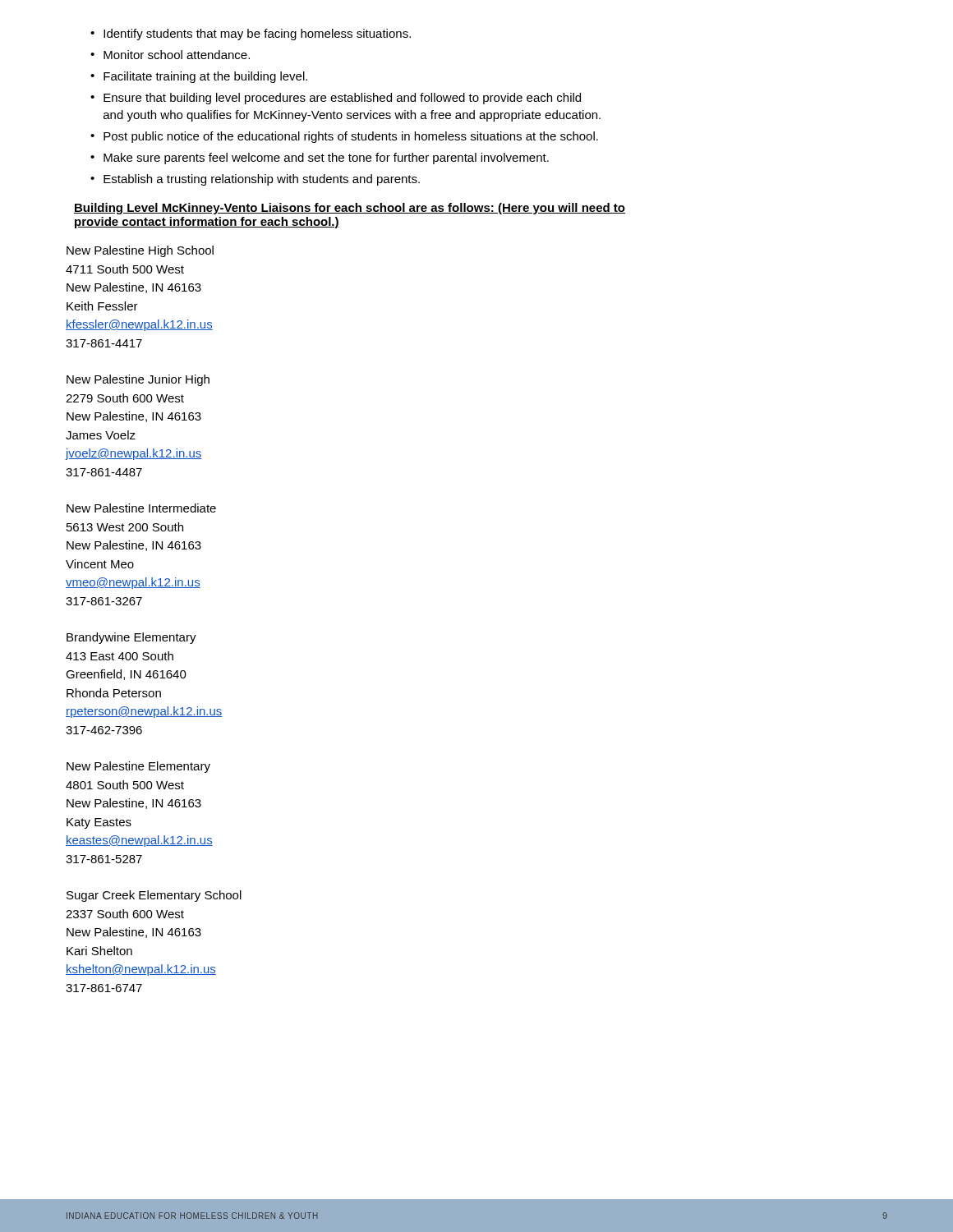Point to the region starting "Brandywine Elementary 413 East 400 South Greenfield,"
Image resolution: width=953 pixels, height=1232 pixels.
click(x=144, y=683)
